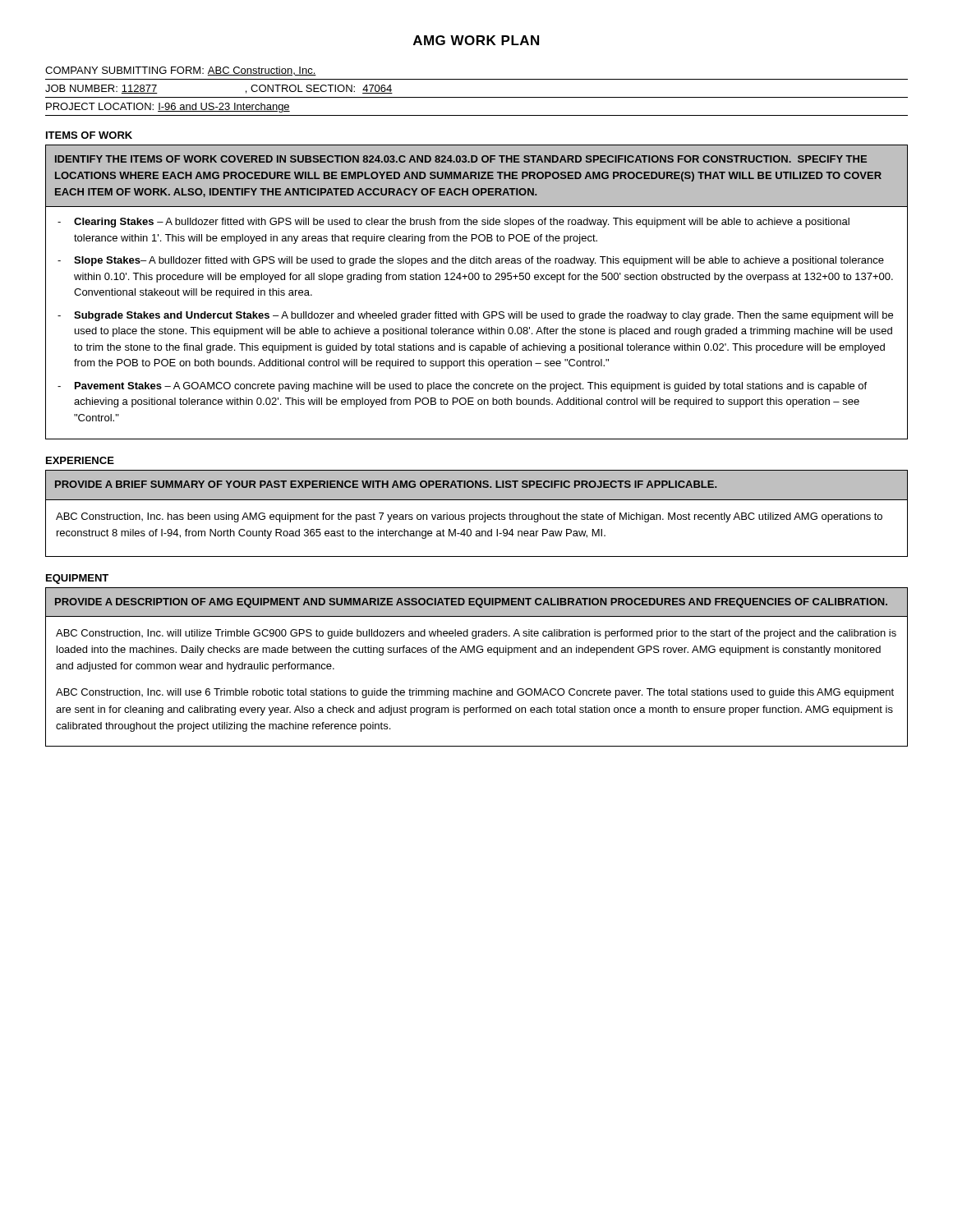Screen dimensions: 1232x953
Task: Find the text block with the text "ABC Construction, Inc. will use 6"
Action: tap(475, 709)
